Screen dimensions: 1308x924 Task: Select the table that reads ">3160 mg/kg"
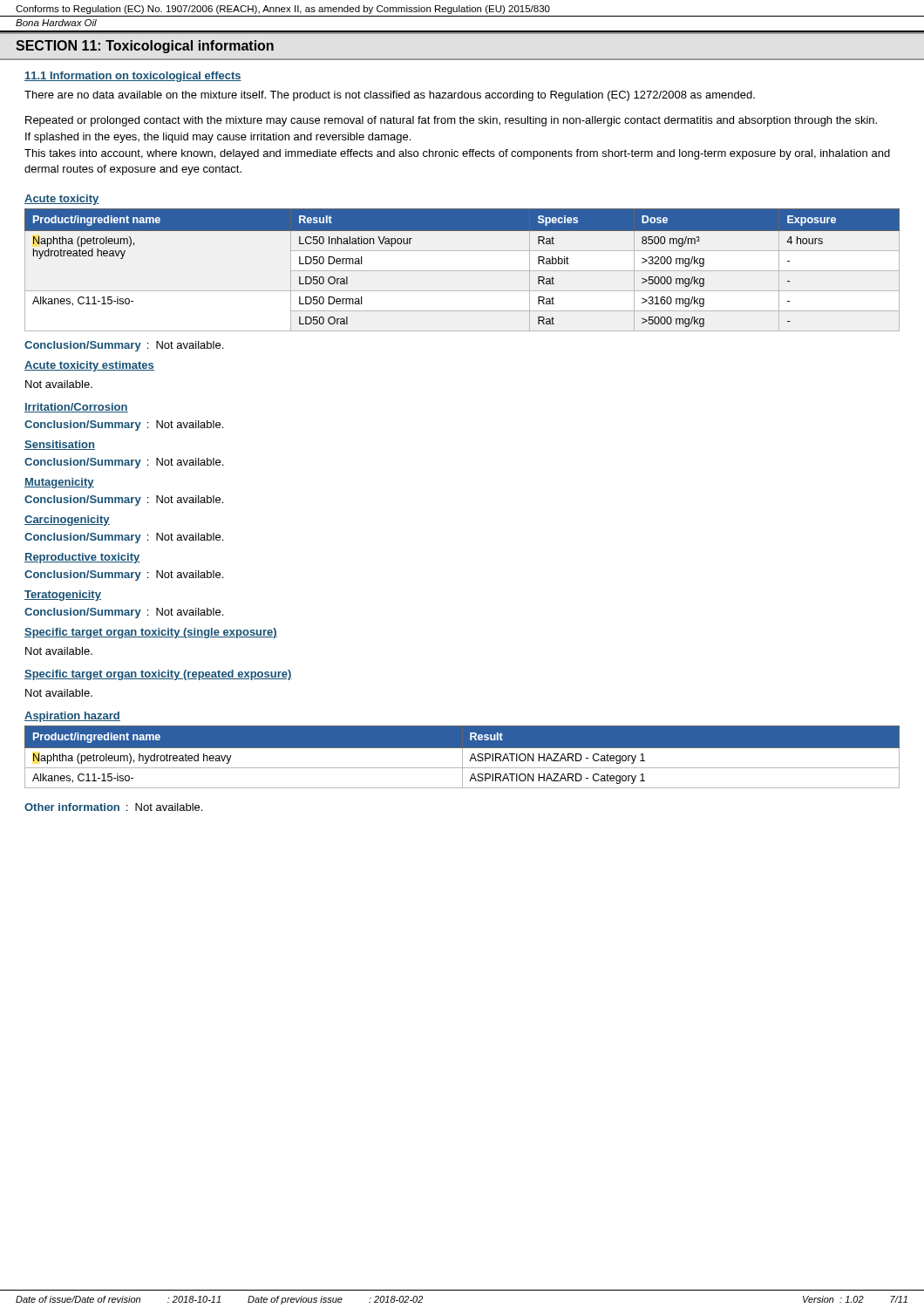click(x=462, y=270)
